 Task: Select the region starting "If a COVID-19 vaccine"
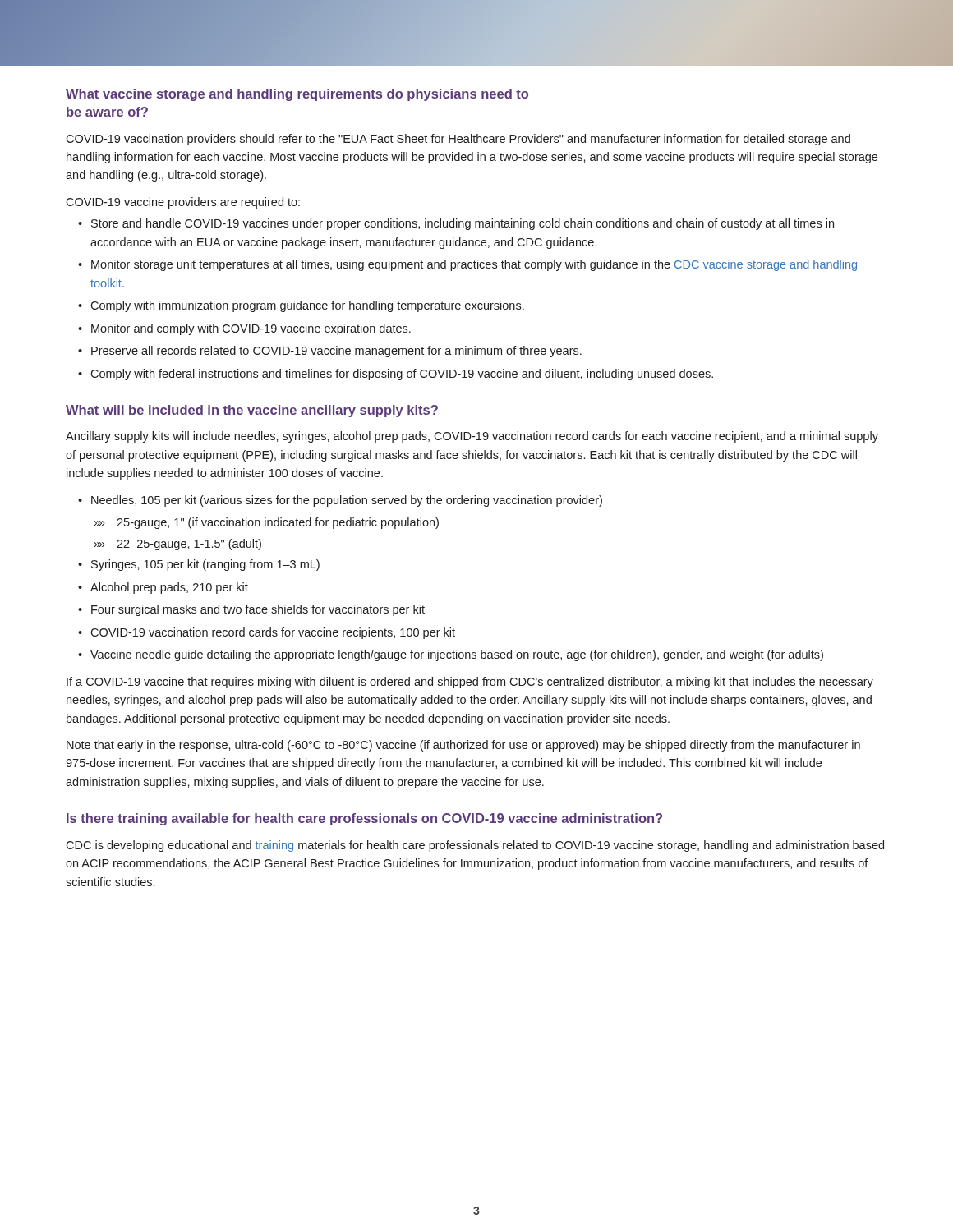(x=469, y=700)
